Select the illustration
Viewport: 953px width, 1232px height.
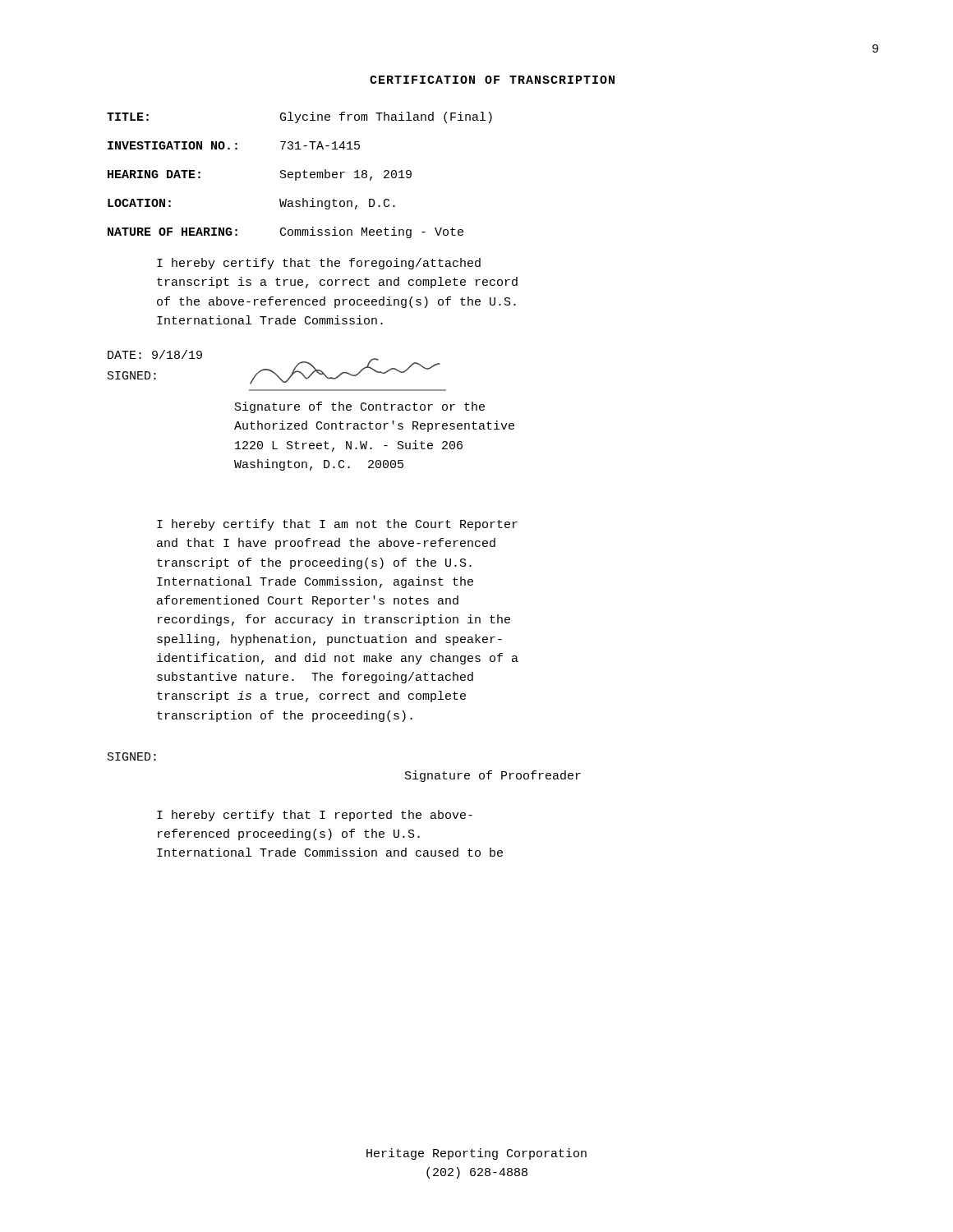pyautogui.click(x=349, y=374)
